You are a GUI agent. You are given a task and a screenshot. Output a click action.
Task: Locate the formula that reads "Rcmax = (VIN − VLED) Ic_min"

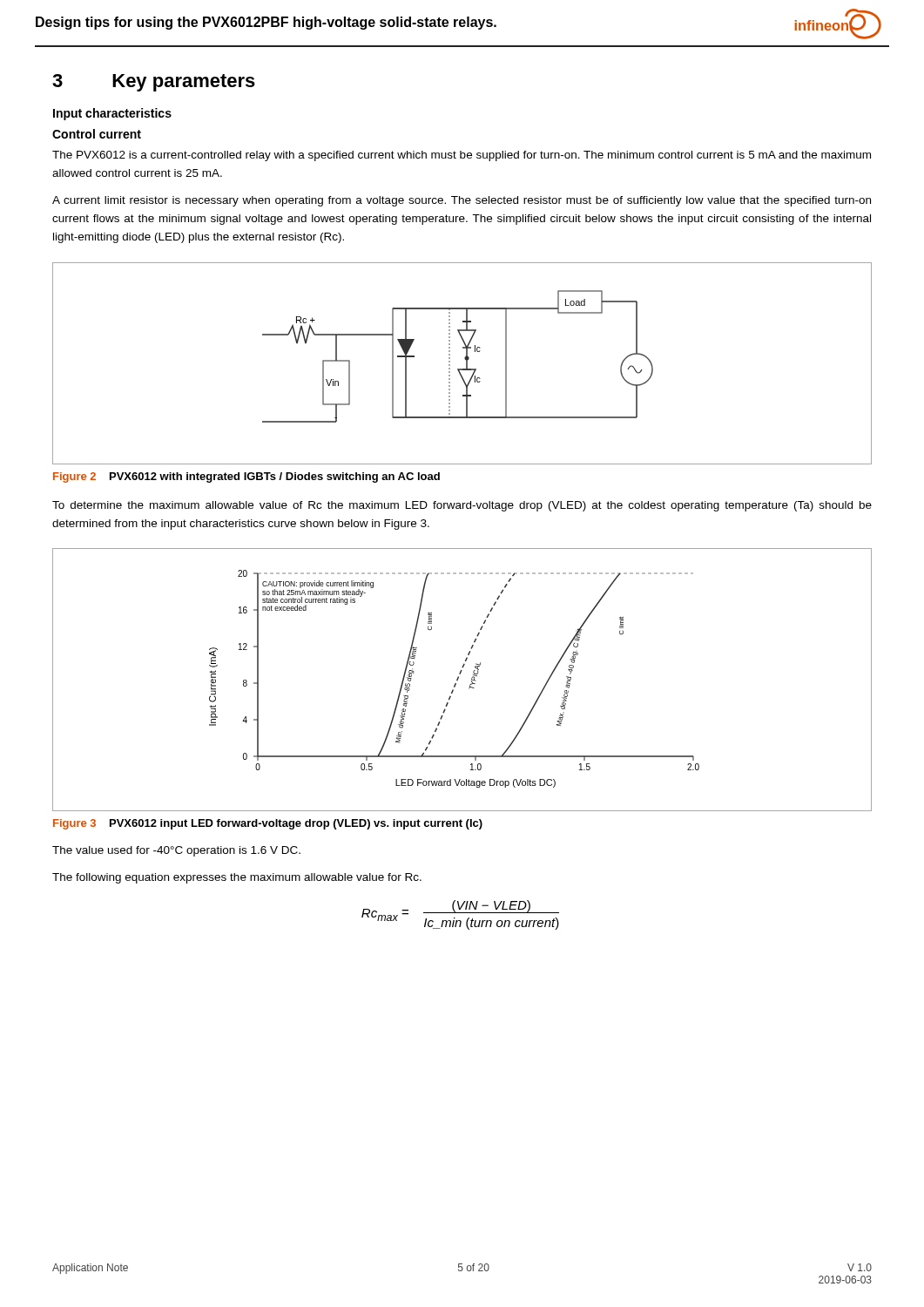click(x=460, y=914)
